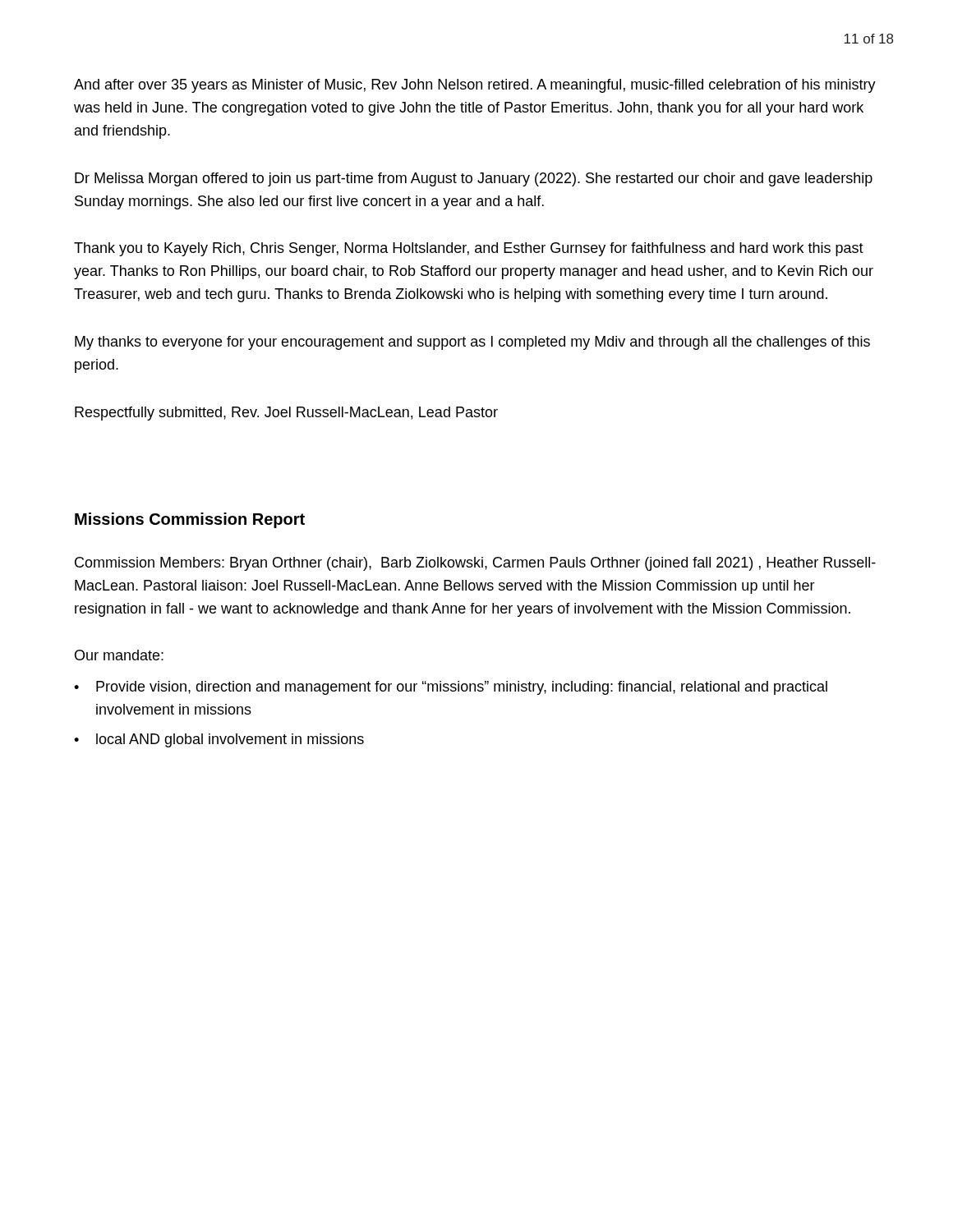Navigate to the element starting "• local AND global involvement in missions"

(219, 740)
